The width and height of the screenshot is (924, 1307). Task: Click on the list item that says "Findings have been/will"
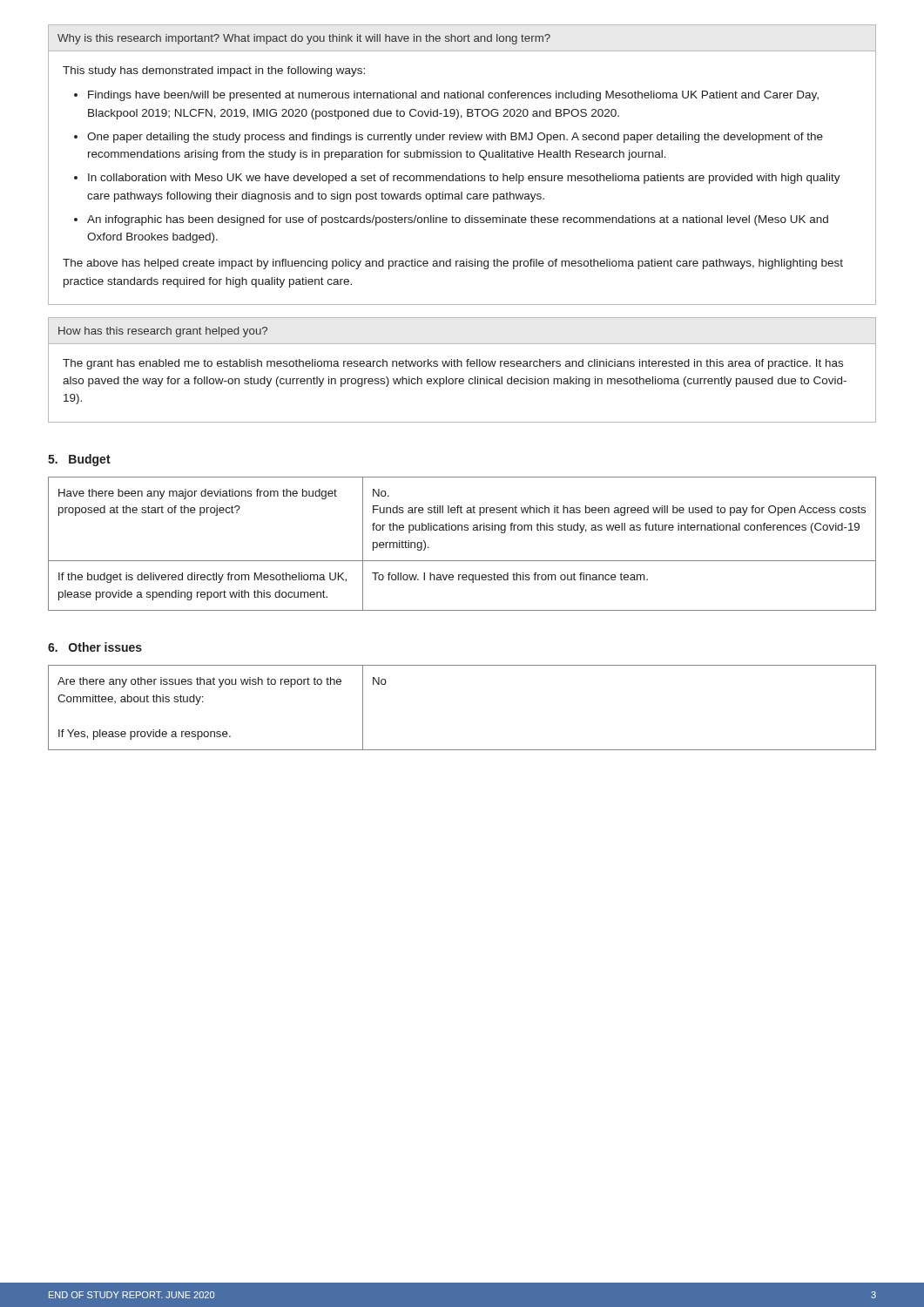pyautogui.click(x=453, y=104)
